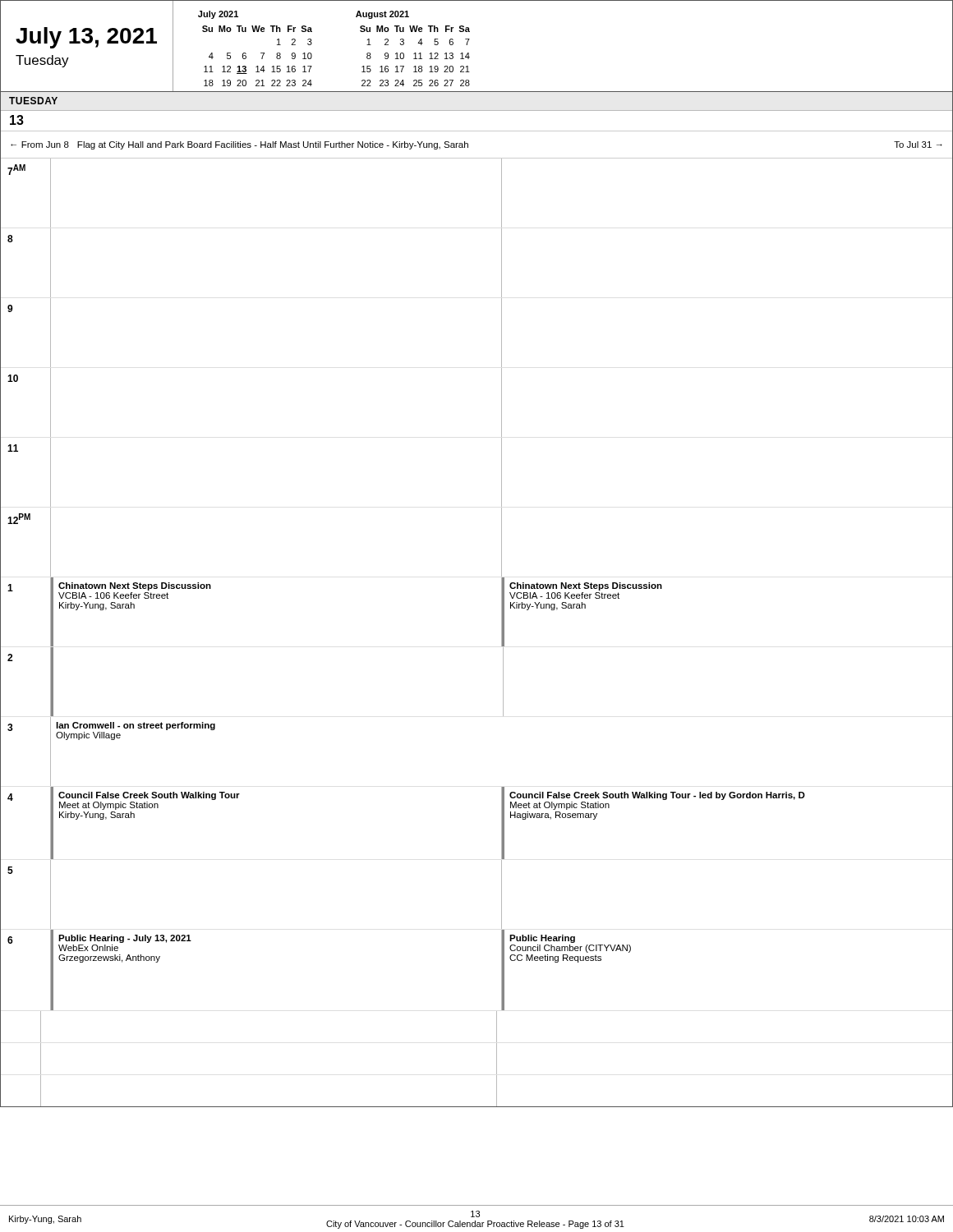Viewport: 953px width, 1232px height.
Task: Locate the text containing "Ian Cromwell - on street performing Olympic Village"
Action: pyautogui.click(x=136, y=726)
